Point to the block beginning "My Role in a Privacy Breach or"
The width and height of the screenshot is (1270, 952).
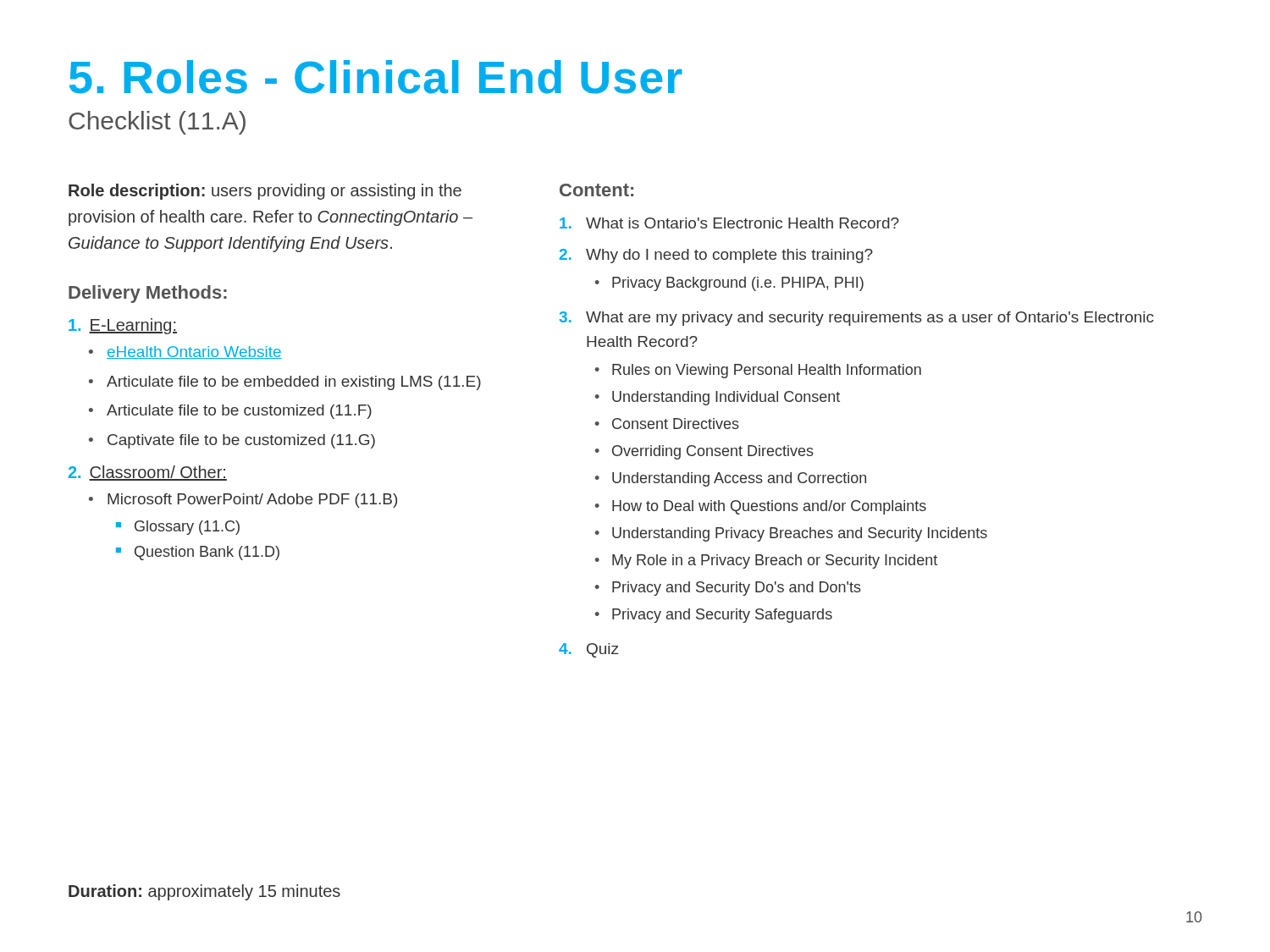point(774,560)
